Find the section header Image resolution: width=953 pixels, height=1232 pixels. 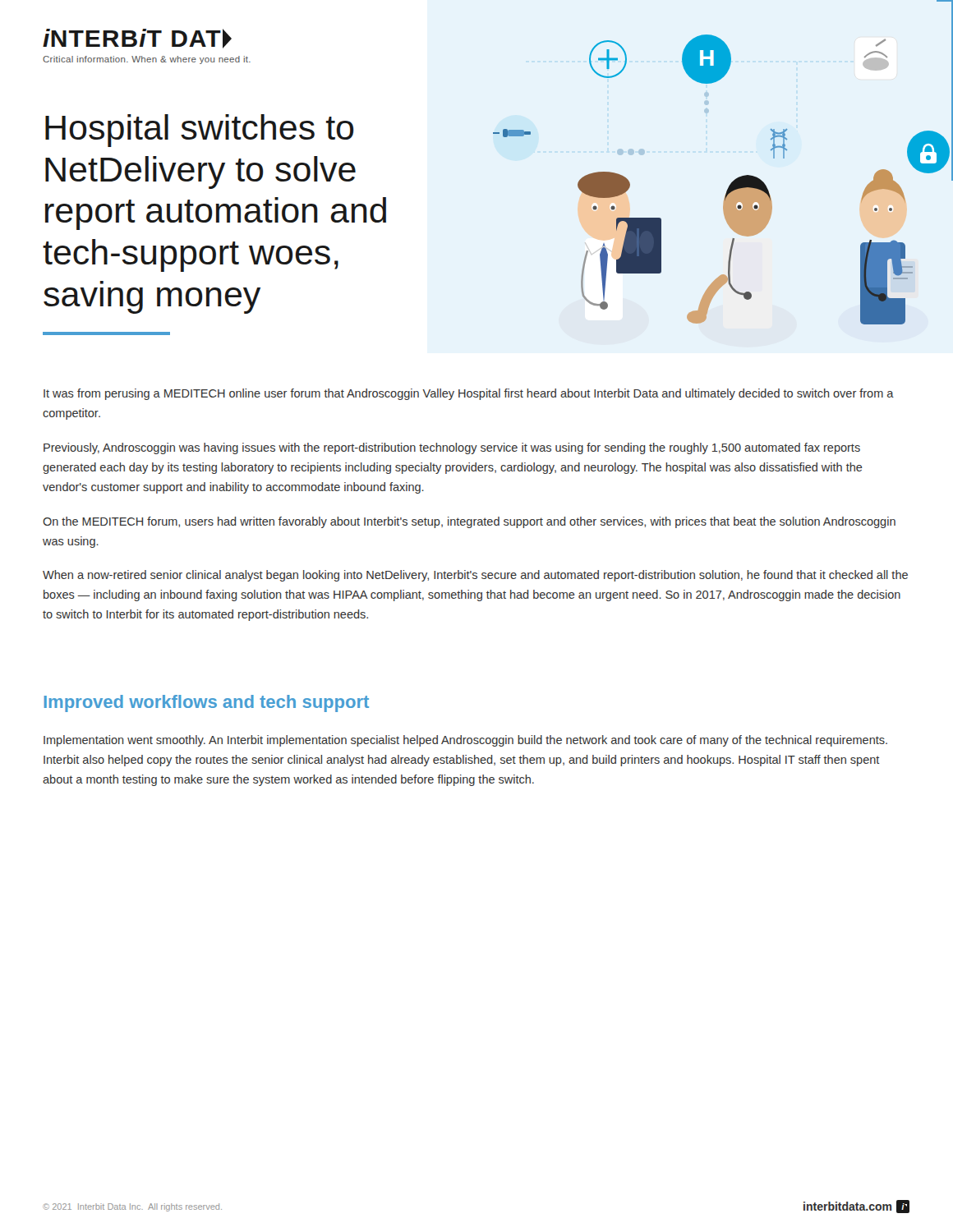point(206,702)
